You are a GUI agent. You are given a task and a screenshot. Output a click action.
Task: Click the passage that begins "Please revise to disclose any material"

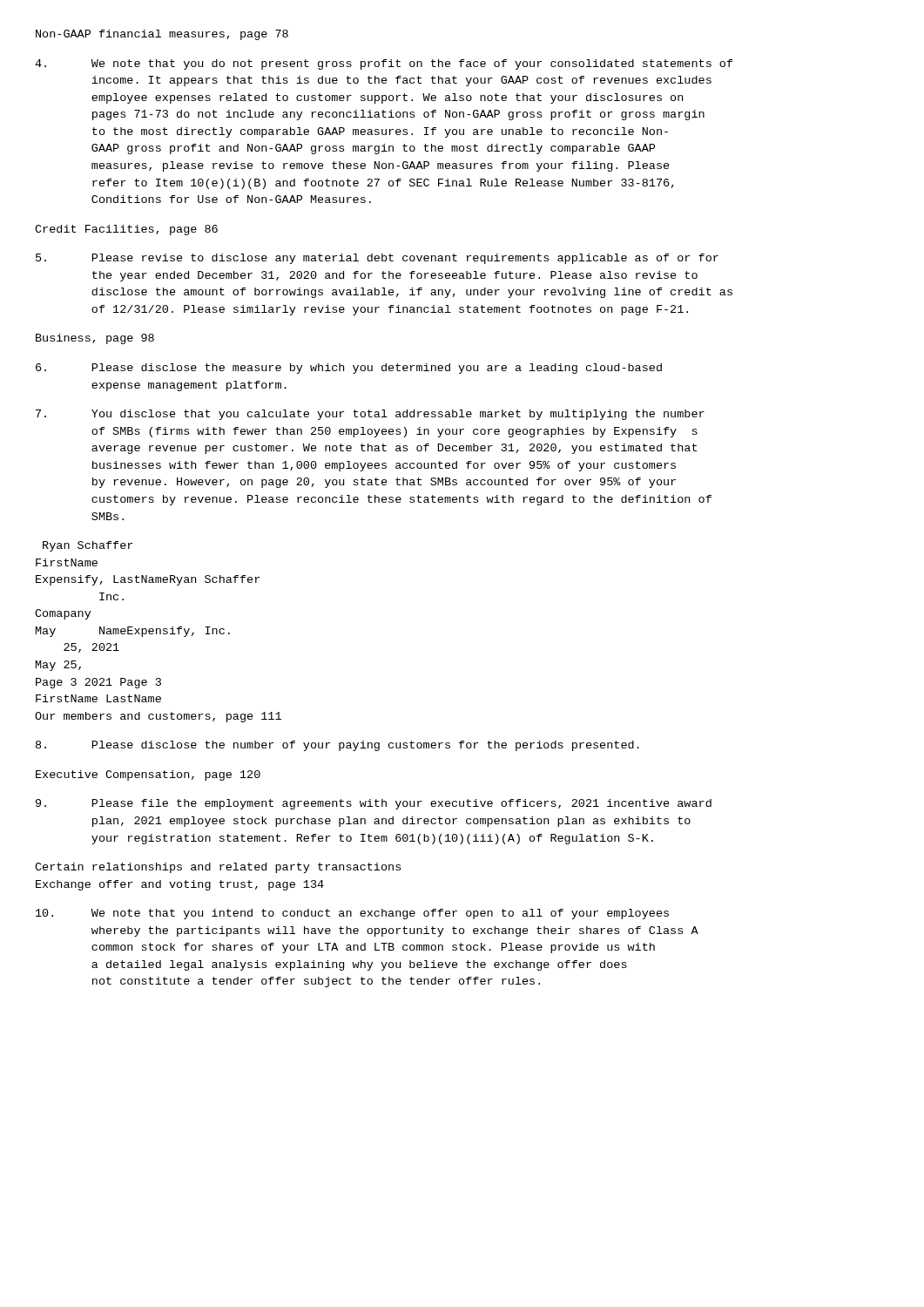tap(462, 284)
